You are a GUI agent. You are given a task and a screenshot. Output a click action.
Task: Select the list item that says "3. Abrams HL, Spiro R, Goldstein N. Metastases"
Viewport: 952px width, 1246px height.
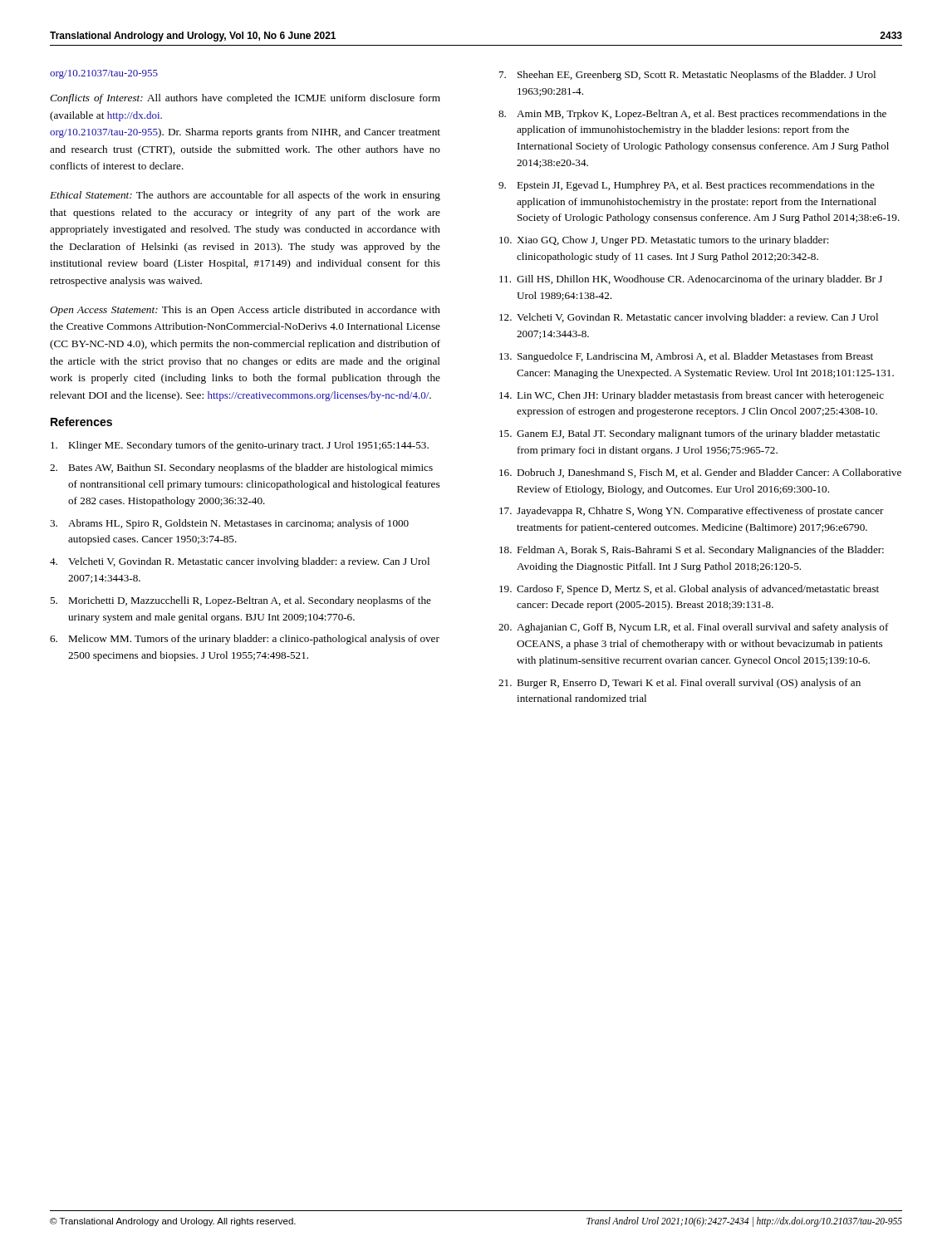point(245,531)
